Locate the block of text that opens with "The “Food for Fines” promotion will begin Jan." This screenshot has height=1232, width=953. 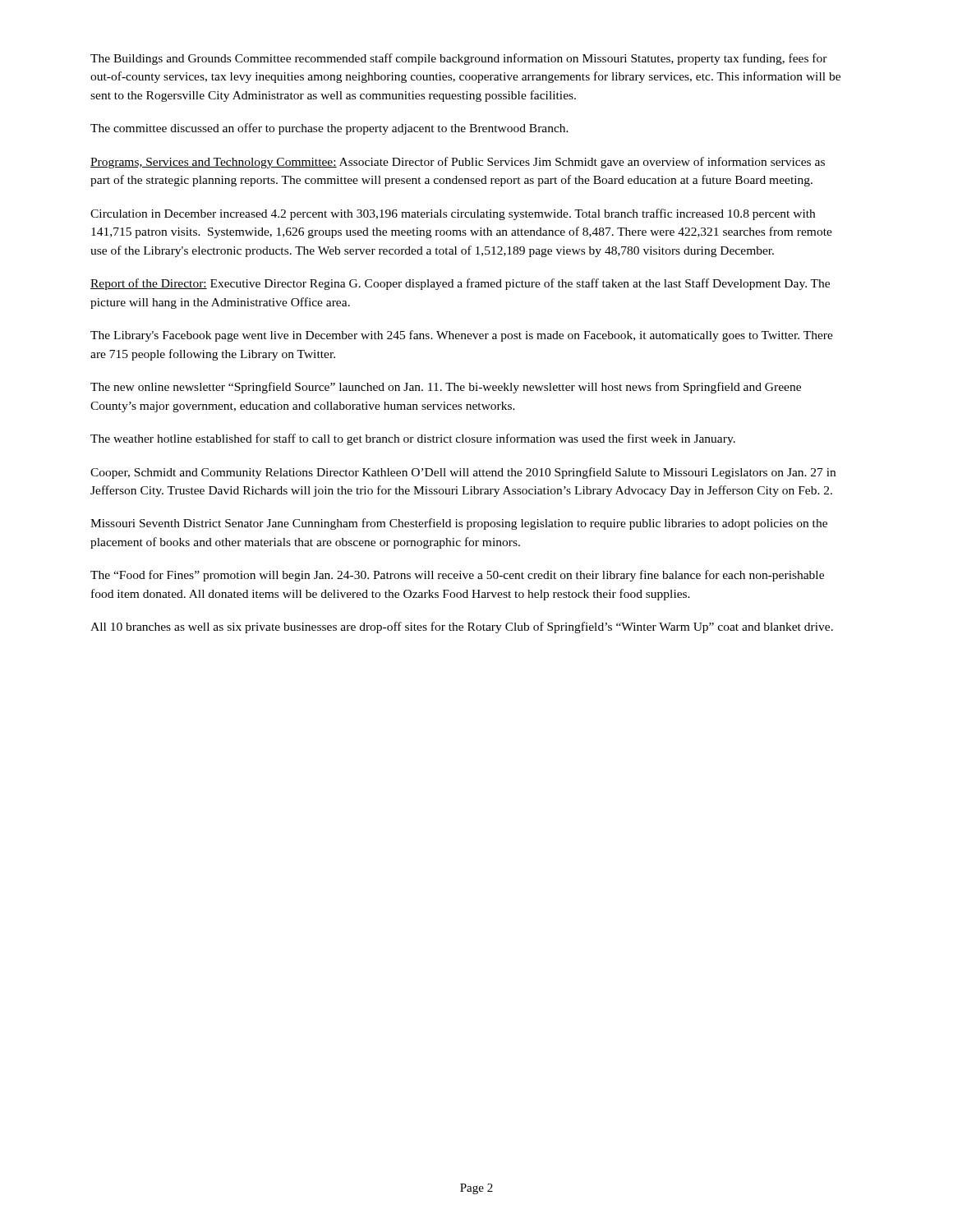pyautogui.click(x=457, y=584)
